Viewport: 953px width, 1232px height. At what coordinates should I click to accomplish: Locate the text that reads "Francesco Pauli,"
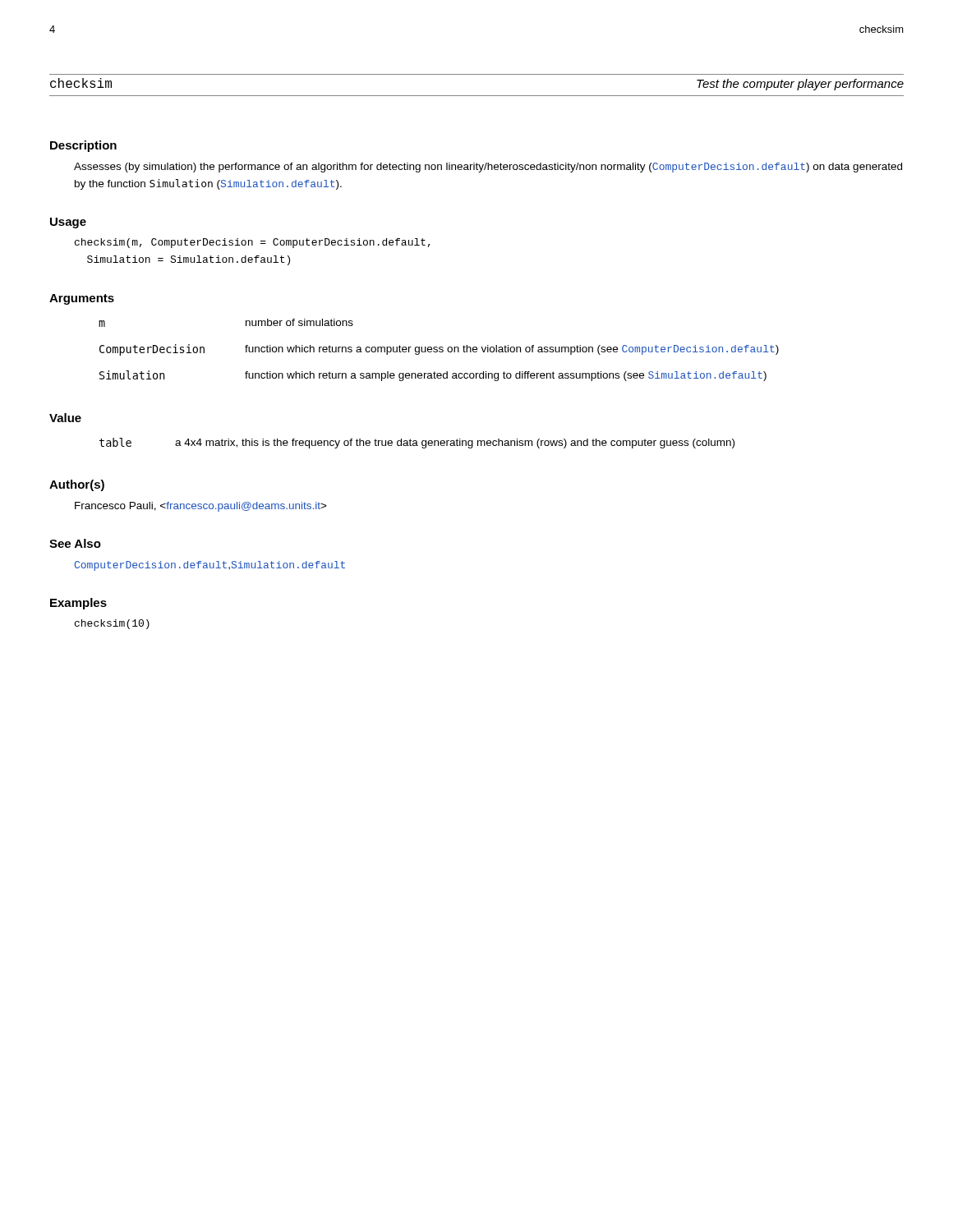200,505
